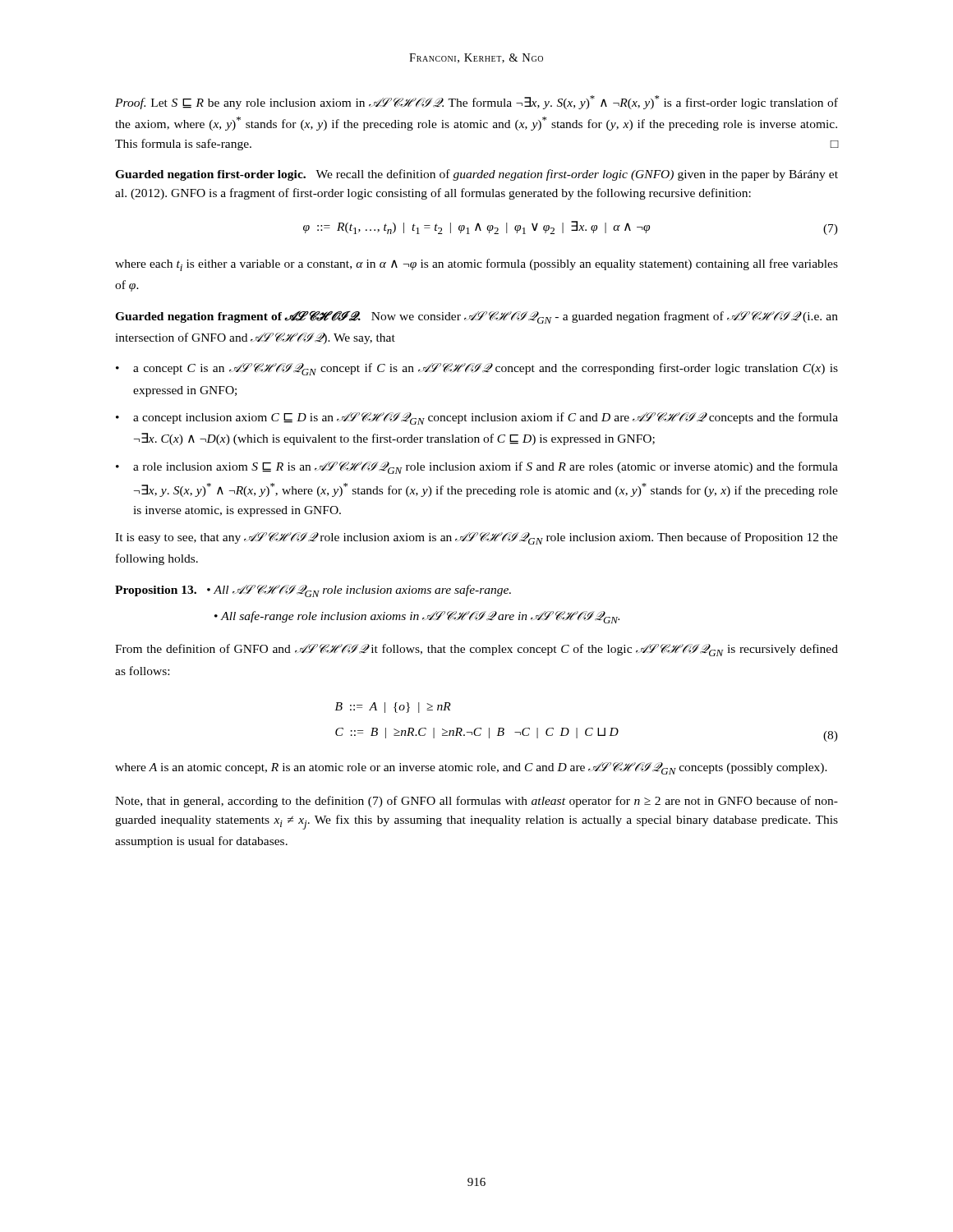Locate the text block that reads "Proof. Let S ⊑ R be"

click(476, 122)
